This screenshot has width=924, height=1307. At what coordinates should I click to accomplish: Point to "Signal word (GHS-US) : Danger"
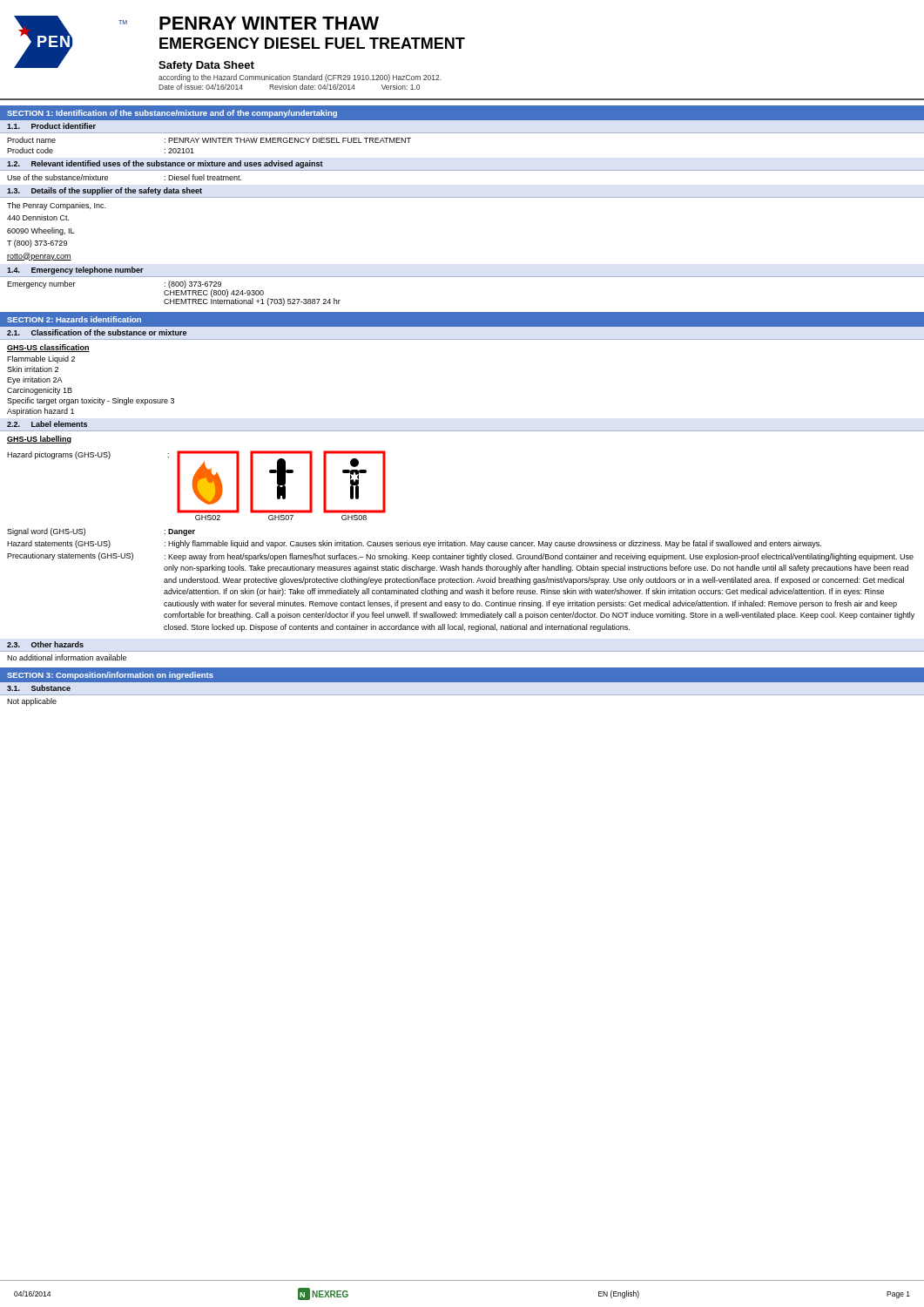coord(101,531)
